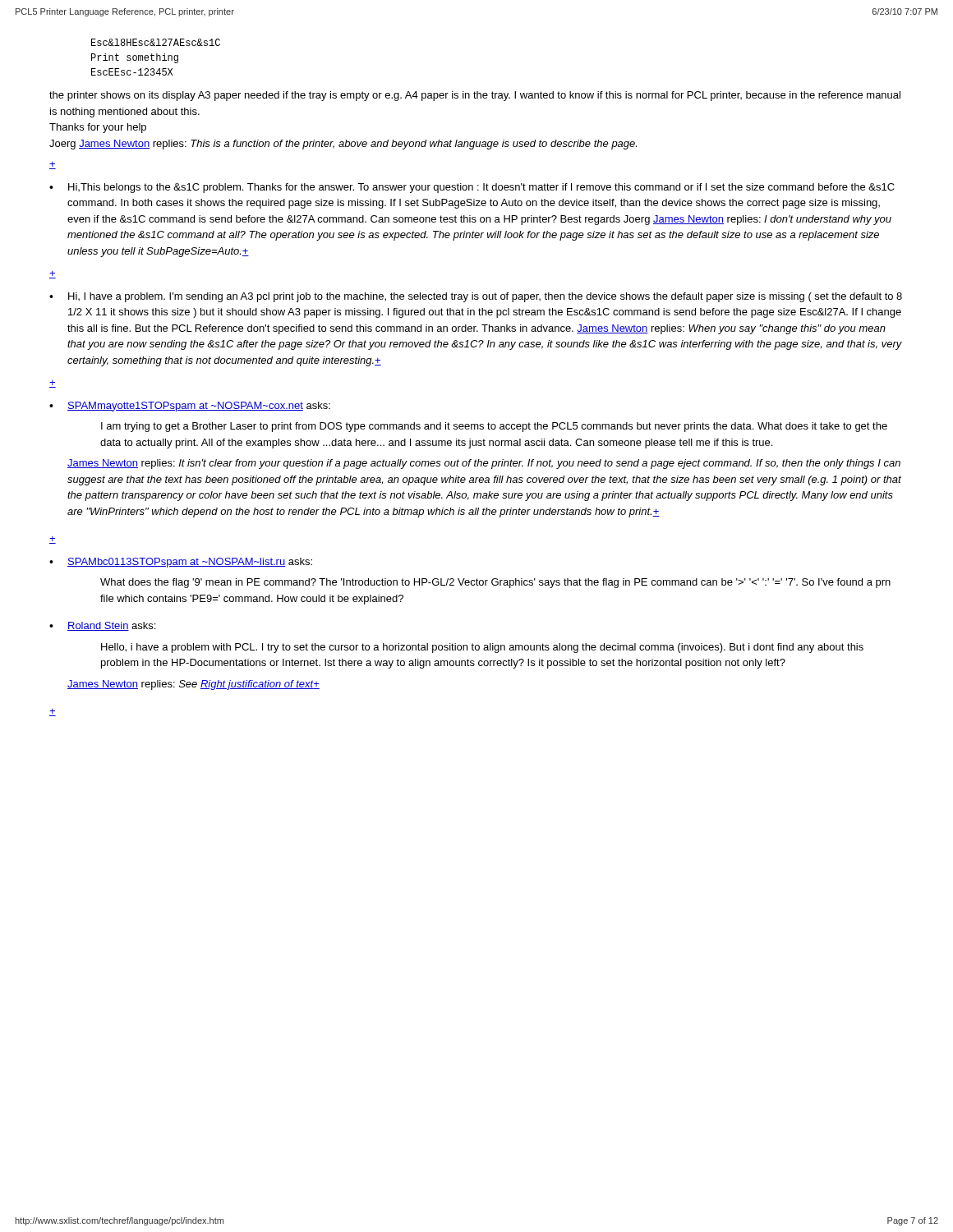
Task: Locate the block of text that opens with "• SPAMmayotte1STOPspam at ~NOSPAM~cox.net asks: I am trying"
Action: click(476, 461)
